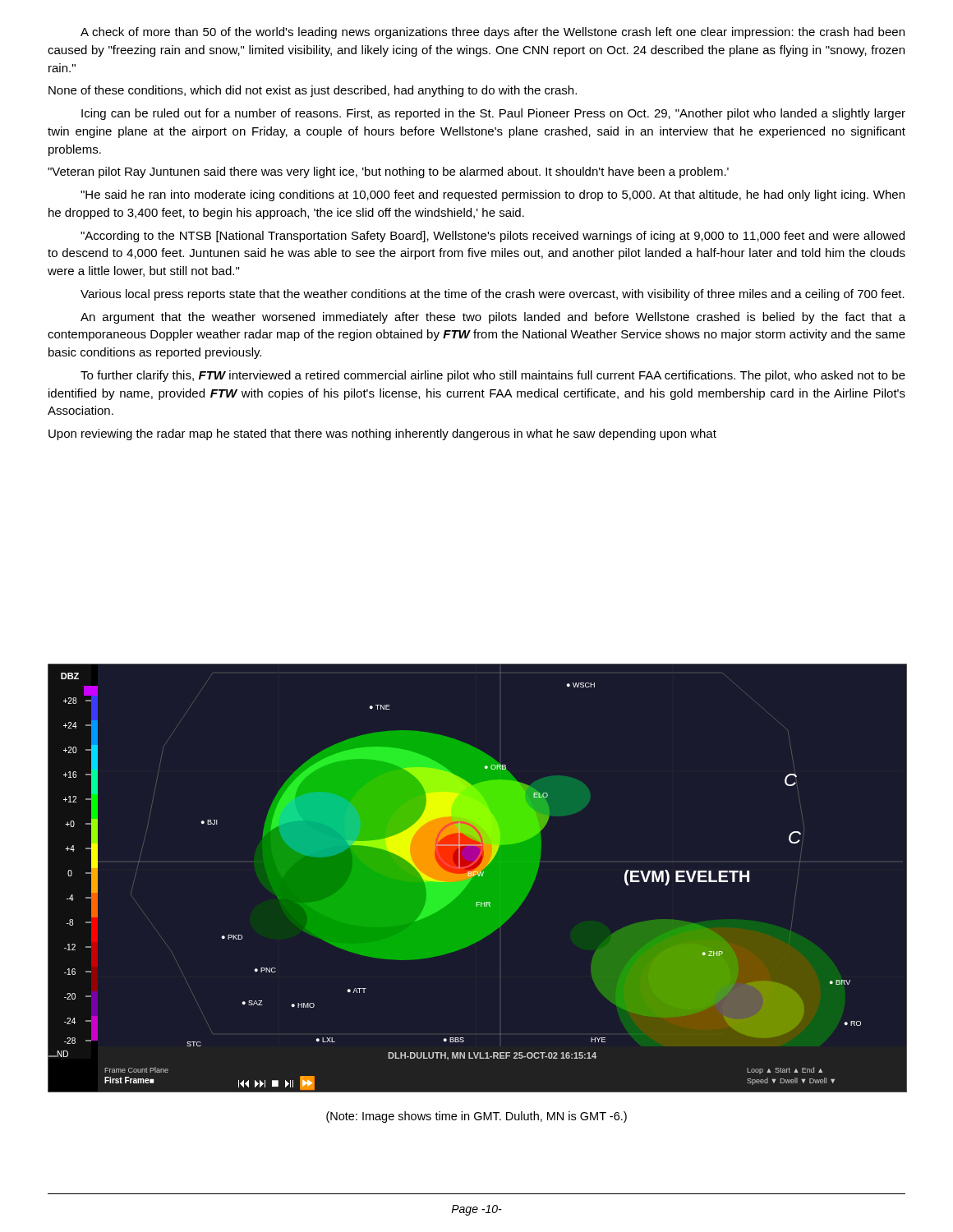Select the text block containing "A check of more than 50 of the"
The width and height of the screenshot is (953, 1232).
[x=476, y=233]
